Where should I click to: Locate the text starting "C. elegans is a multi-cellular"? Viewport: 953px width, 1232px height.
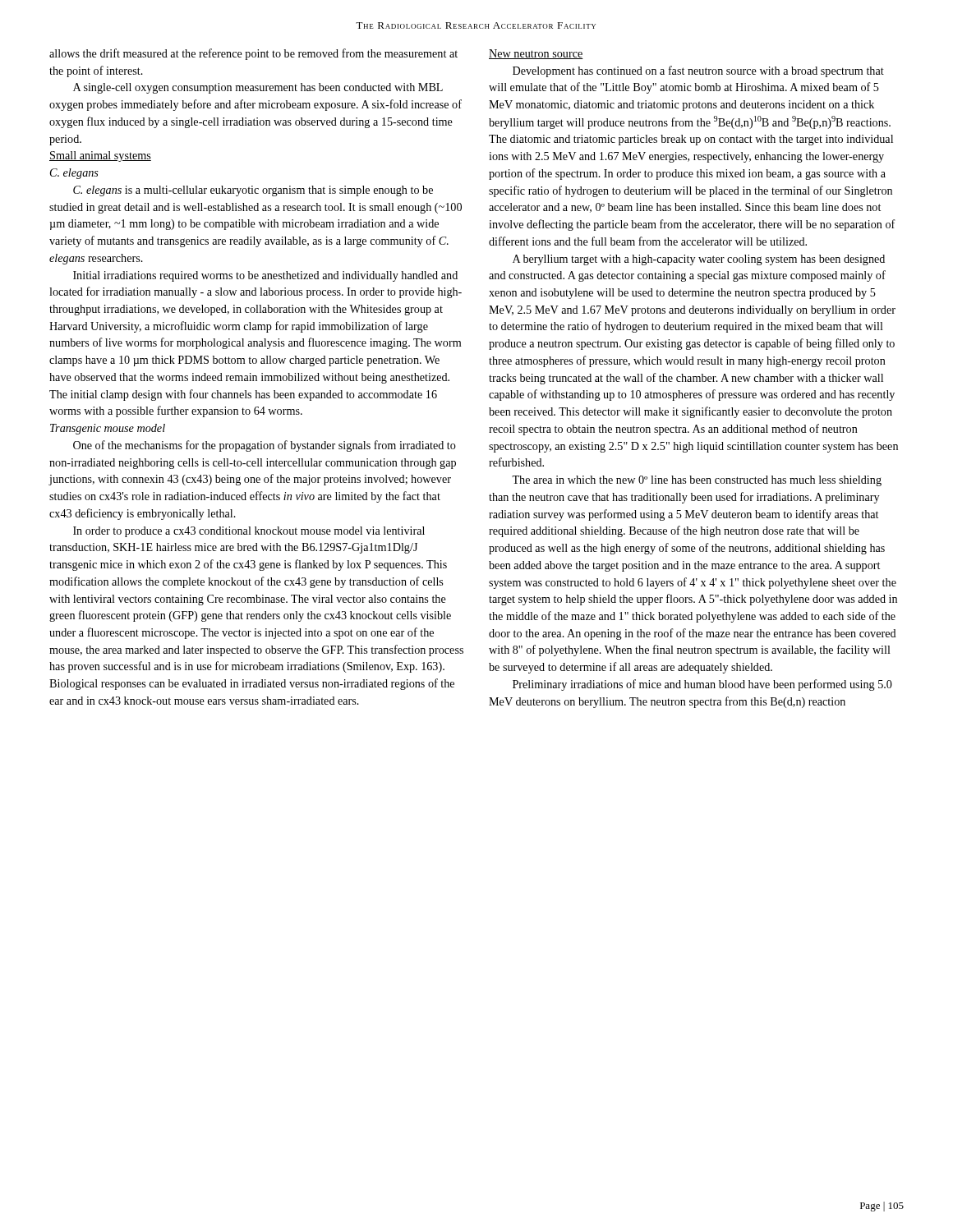[257, 301]
